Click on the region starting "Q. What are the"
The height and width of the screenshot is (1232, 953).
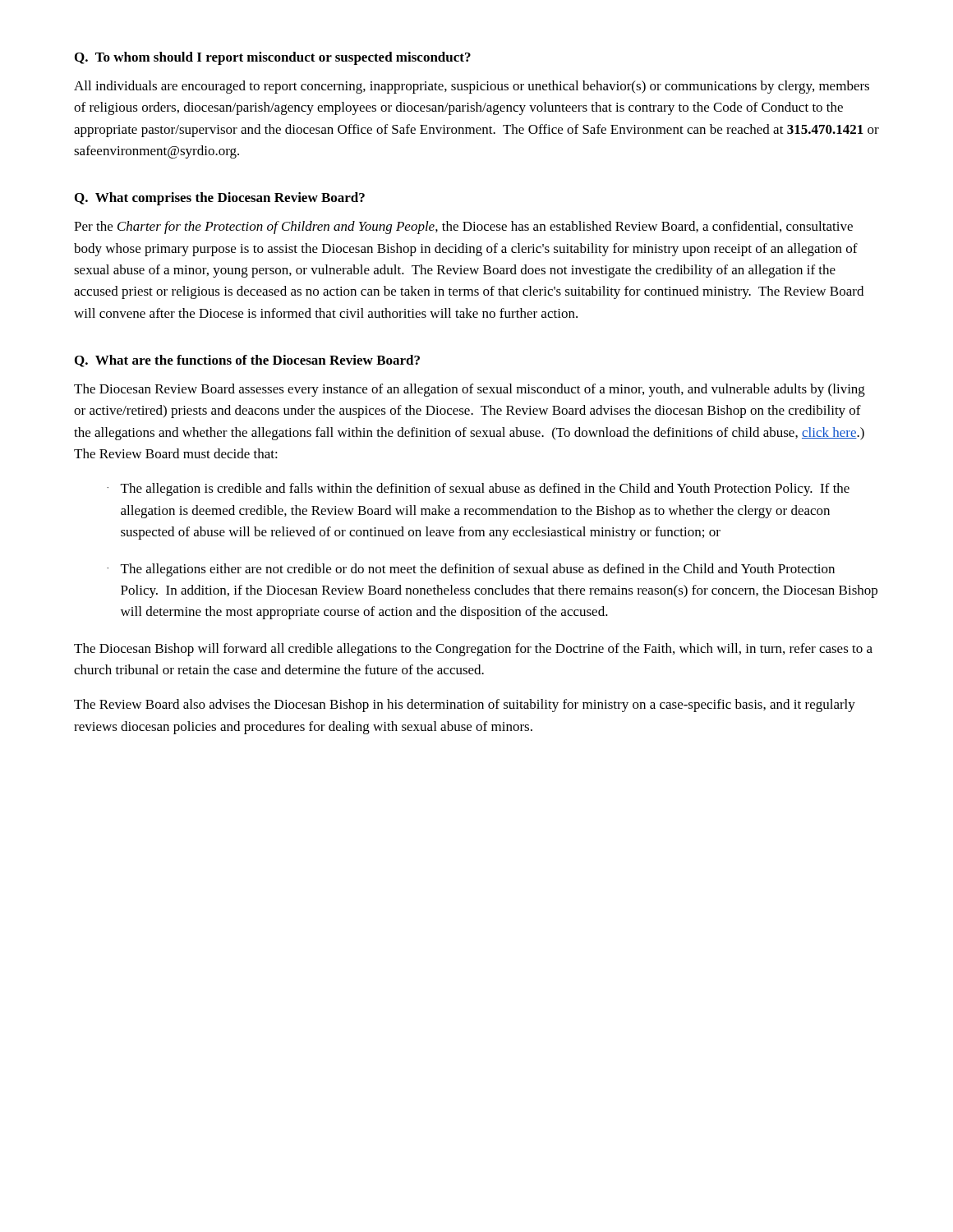tap(247, 360)
